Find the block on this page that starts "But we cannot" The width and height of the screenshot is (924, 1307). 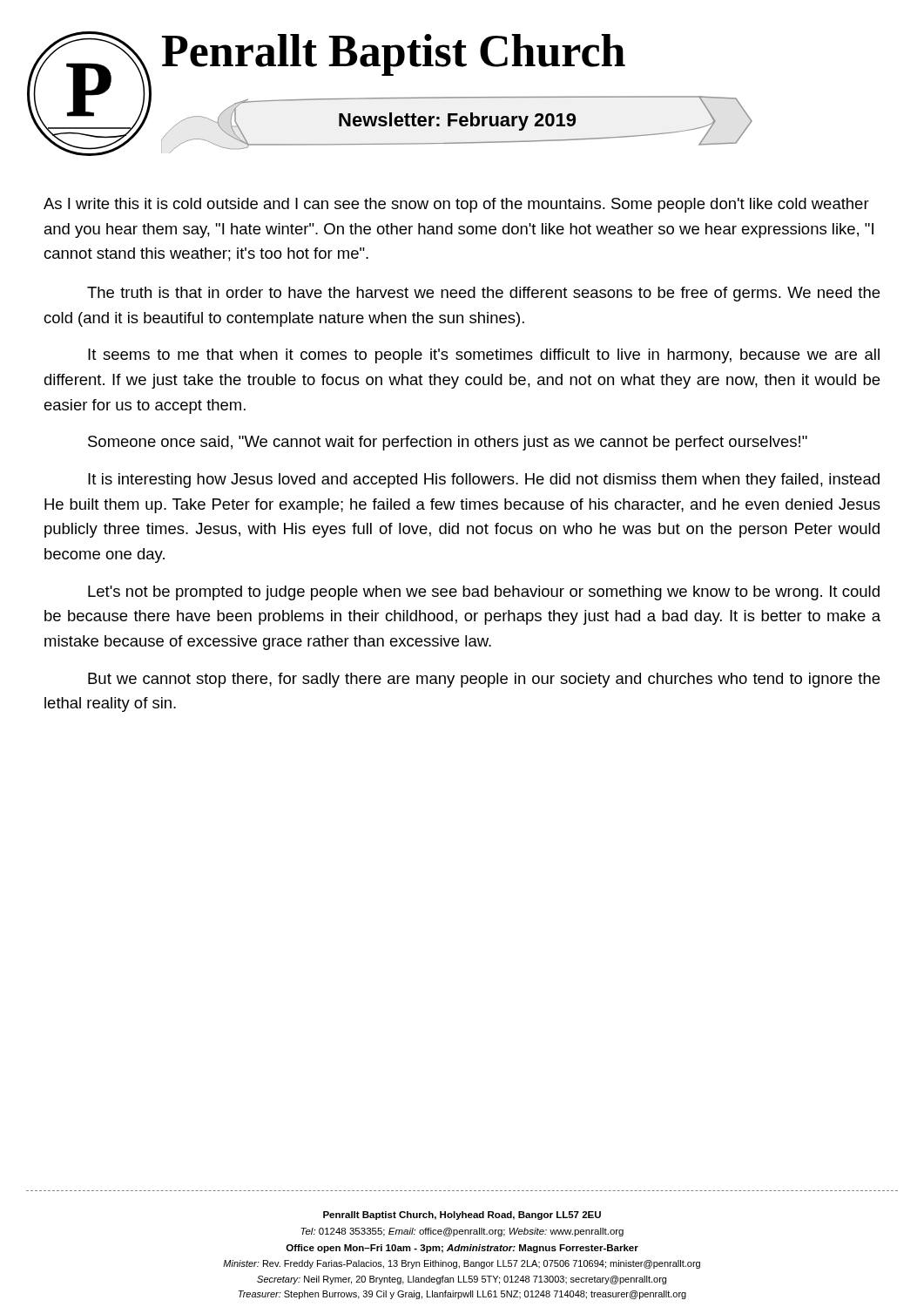tap(462, 691)
